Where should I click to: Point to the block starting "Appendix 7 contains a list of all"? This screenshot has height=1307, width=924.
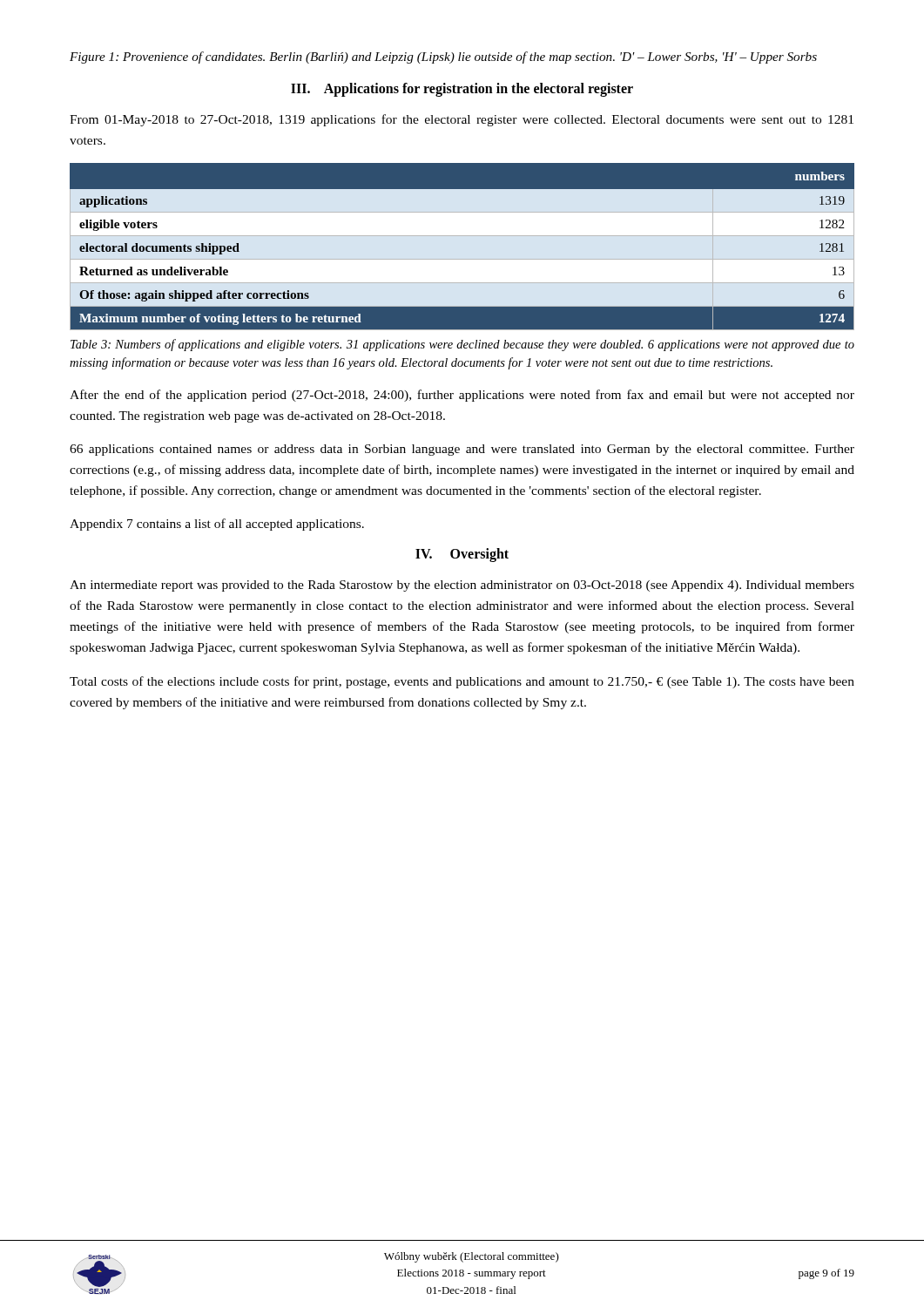(217, 525)
